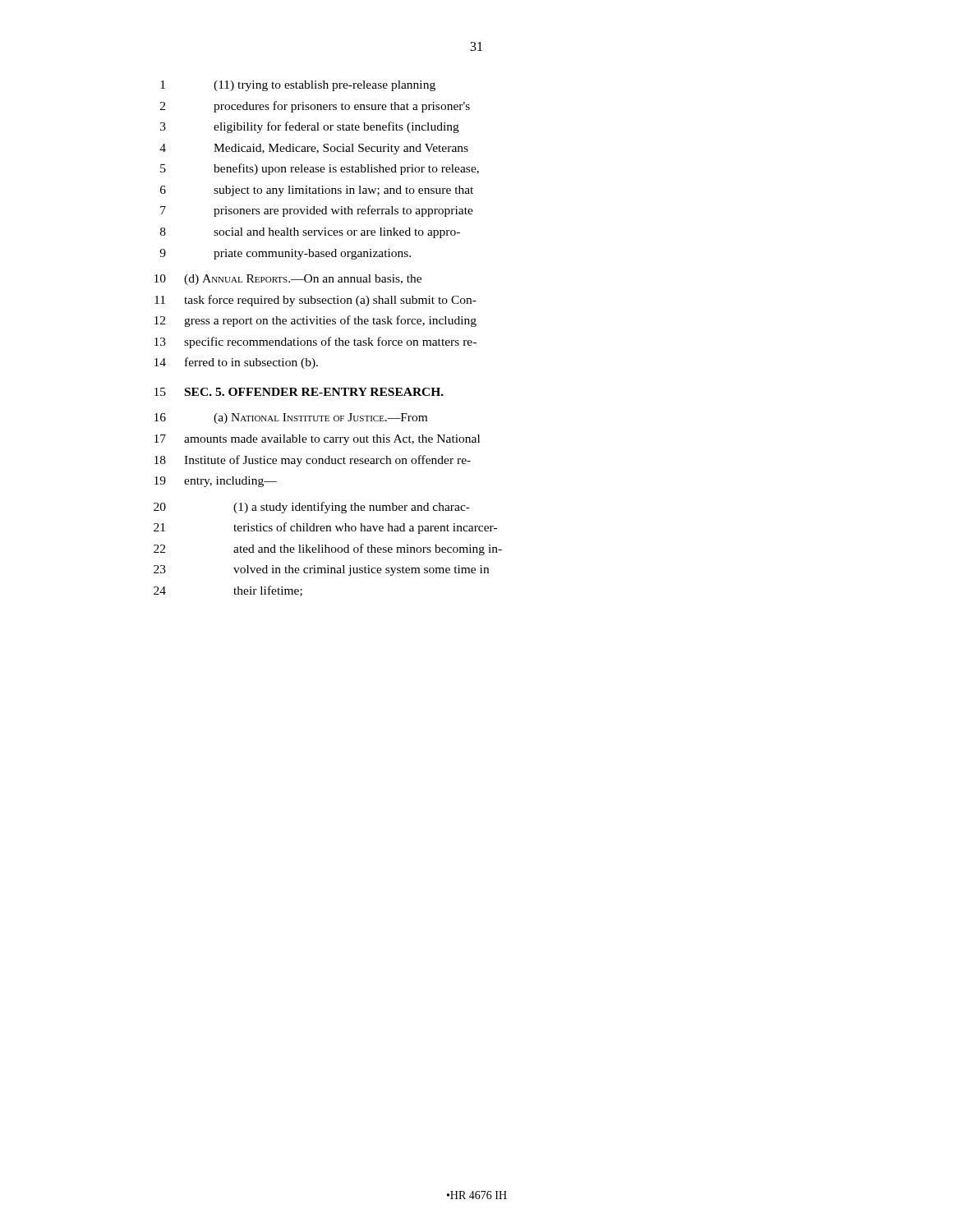
Task: Point to the region starting "10 (d) Annual Reports.—On"
Action: click(288, 280)
